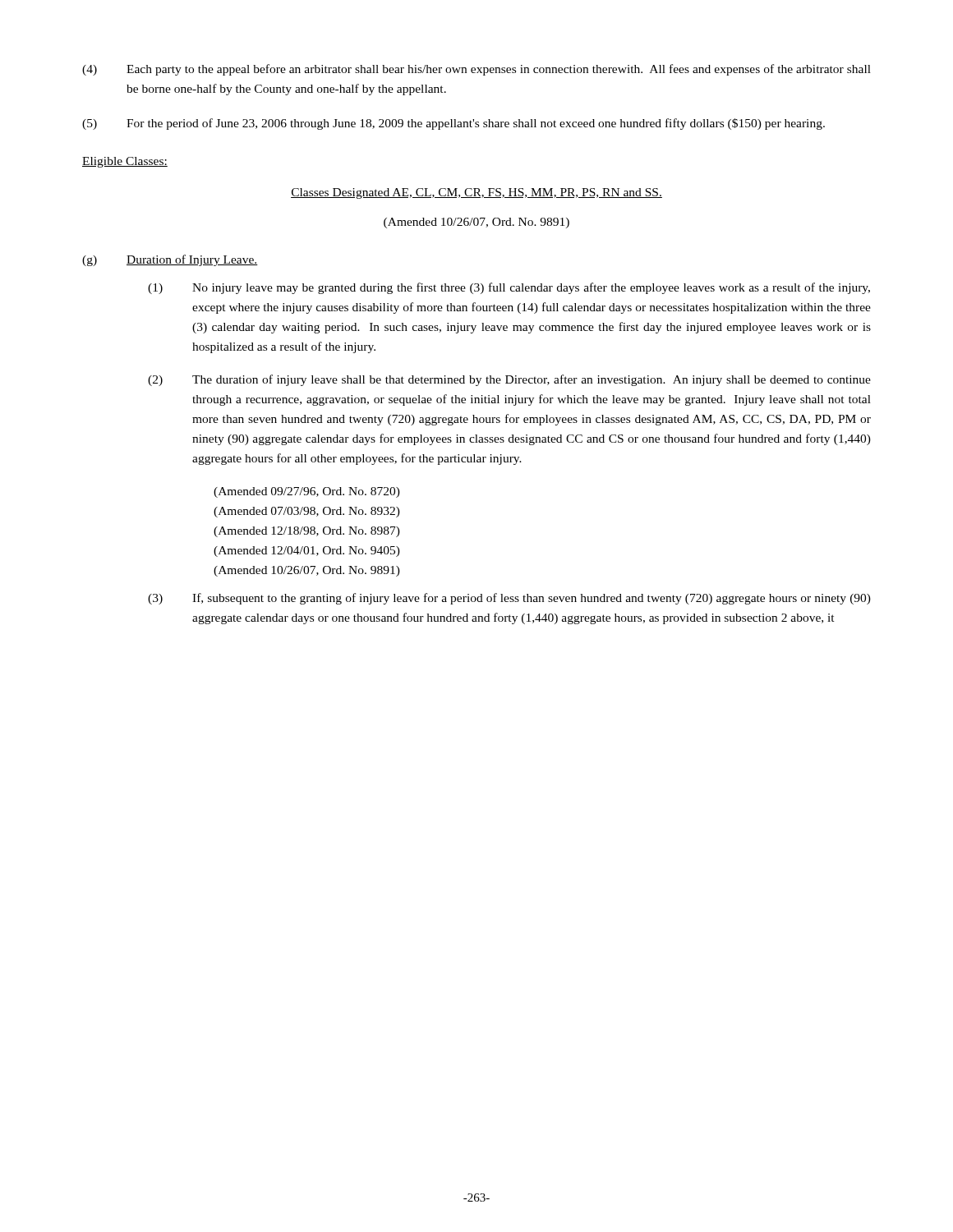Find the list item that reads "(g) Duration of Injury Leave."
The image size is (953, 1232).
170,260
